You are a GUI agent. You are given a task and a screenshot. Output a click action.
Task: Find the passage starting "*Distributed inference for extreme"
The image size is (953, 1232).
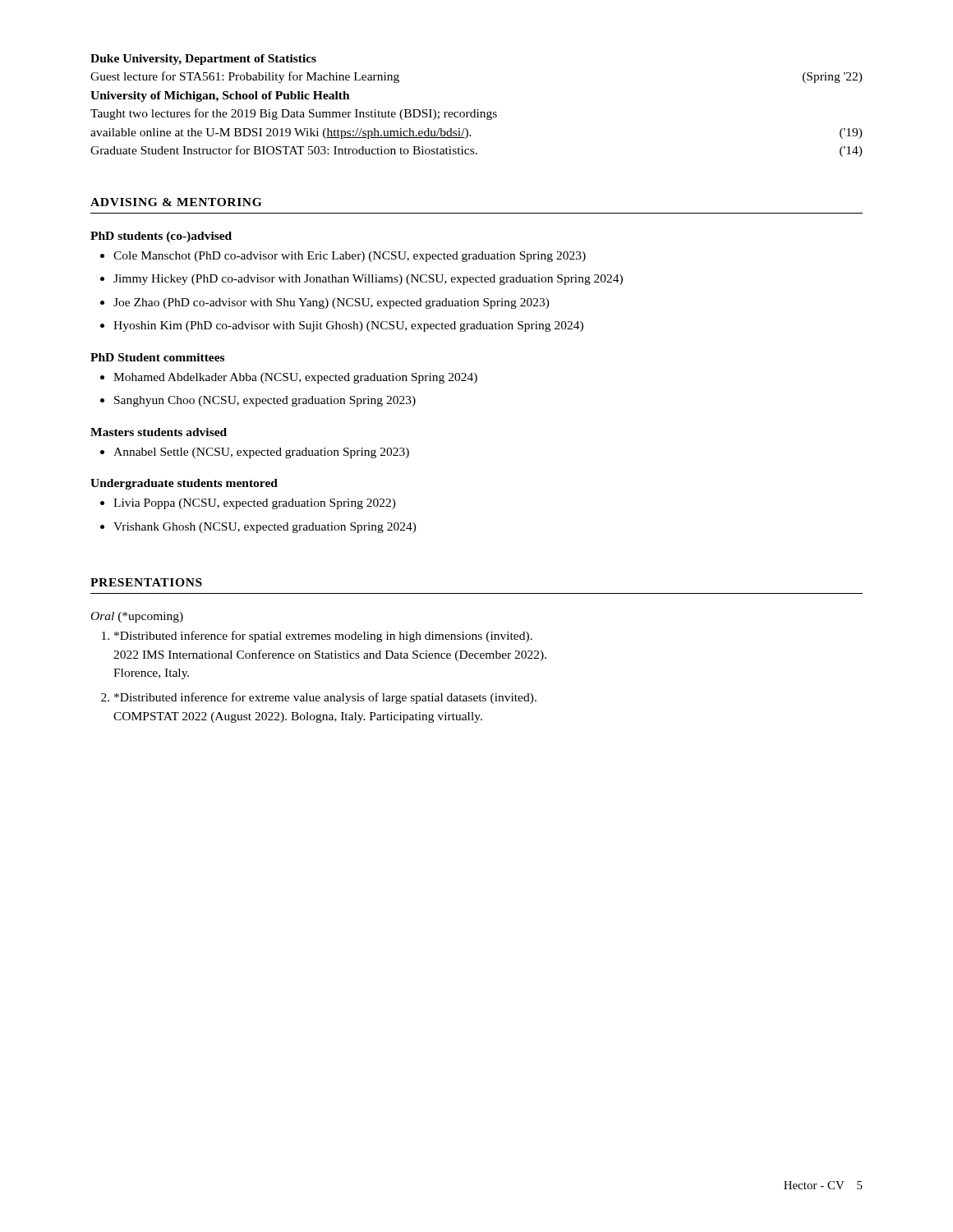click(325, 706)
